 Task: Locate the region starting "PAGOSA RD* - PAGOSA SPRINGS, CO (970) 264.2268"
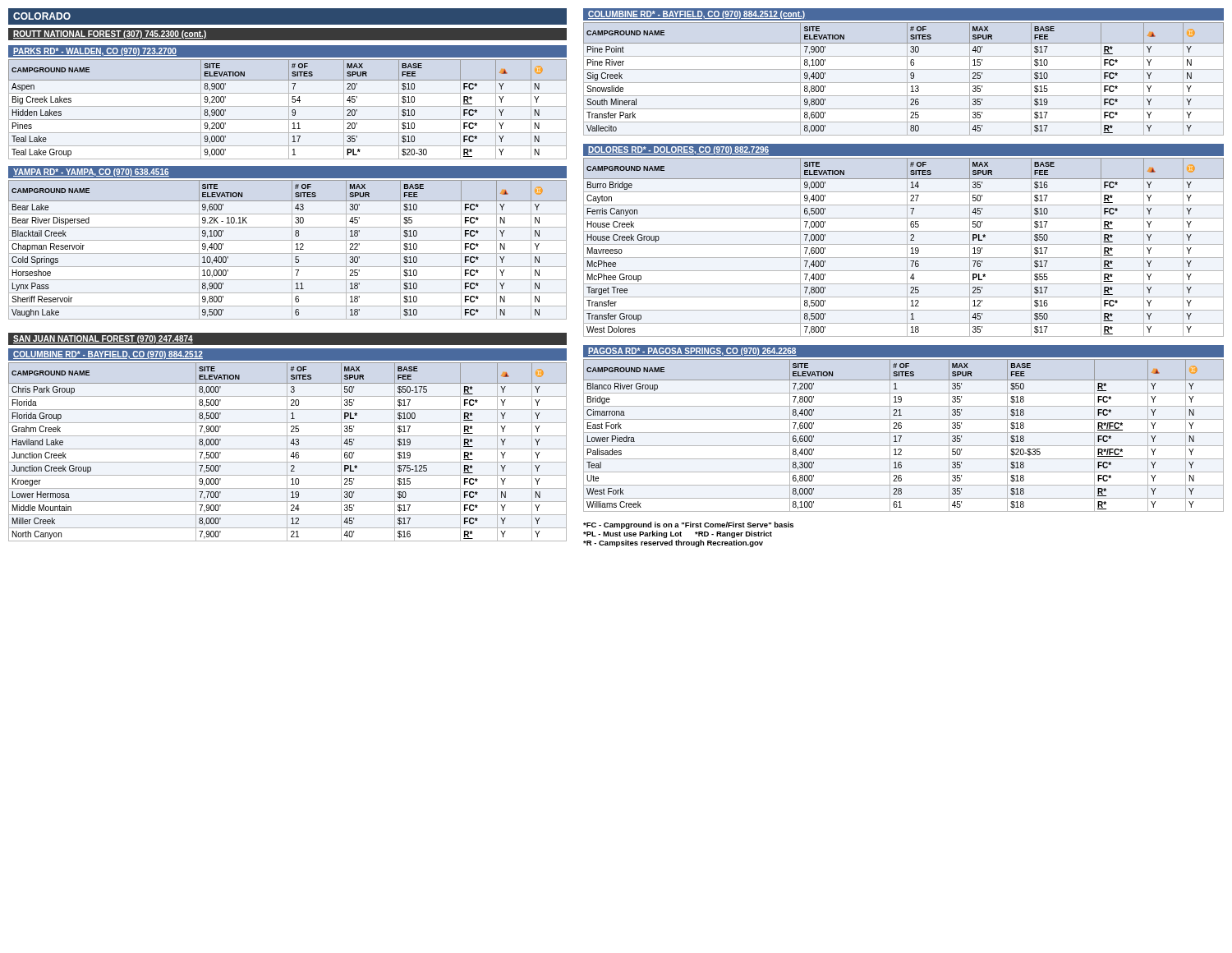click(692, 351)
